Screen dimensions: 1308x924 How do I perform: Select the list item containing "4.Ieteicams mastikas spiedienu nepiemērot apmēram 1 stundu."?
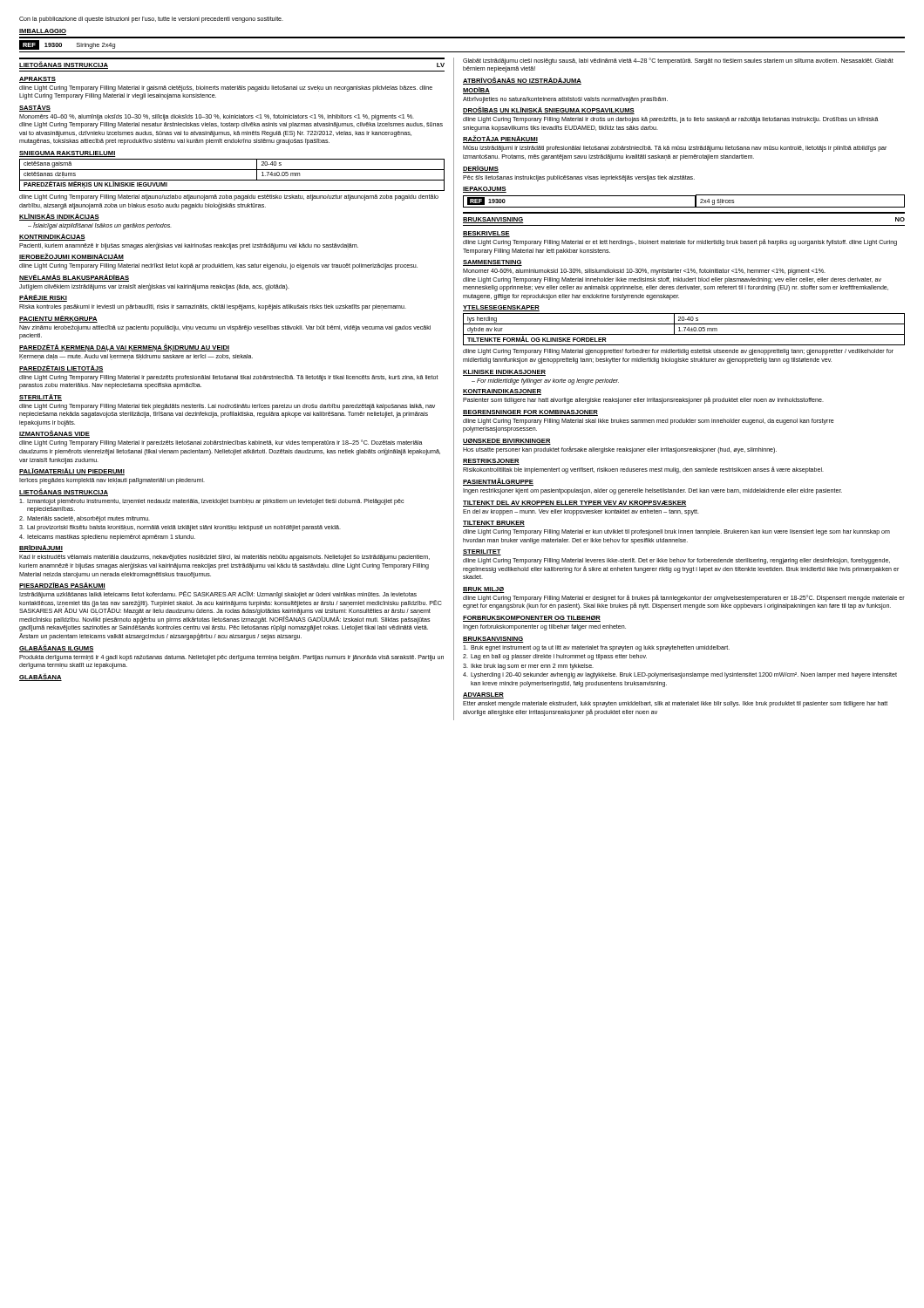click(107, 538)
